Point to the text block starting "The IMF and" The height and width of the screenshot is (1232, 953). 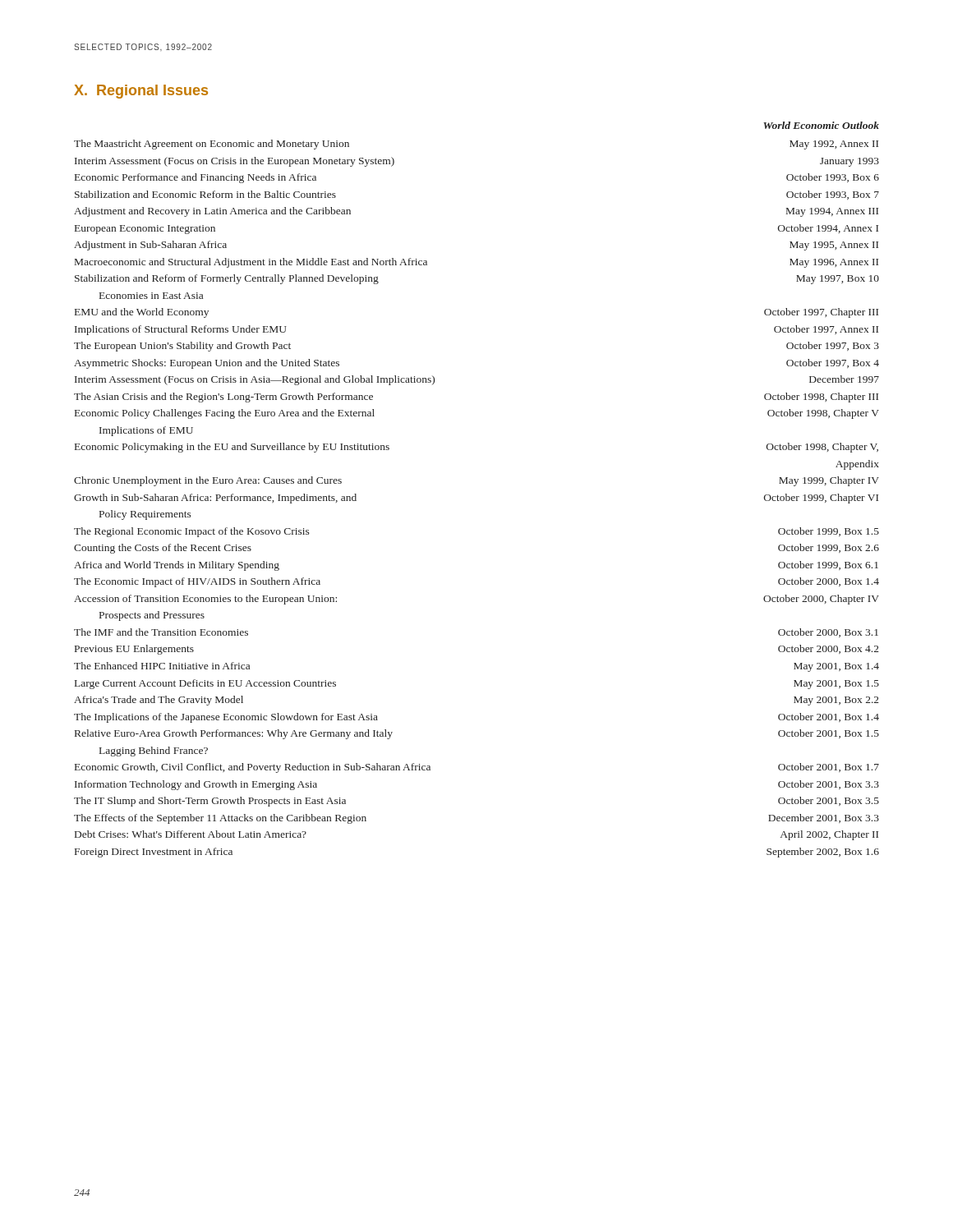tap(159, 633)
